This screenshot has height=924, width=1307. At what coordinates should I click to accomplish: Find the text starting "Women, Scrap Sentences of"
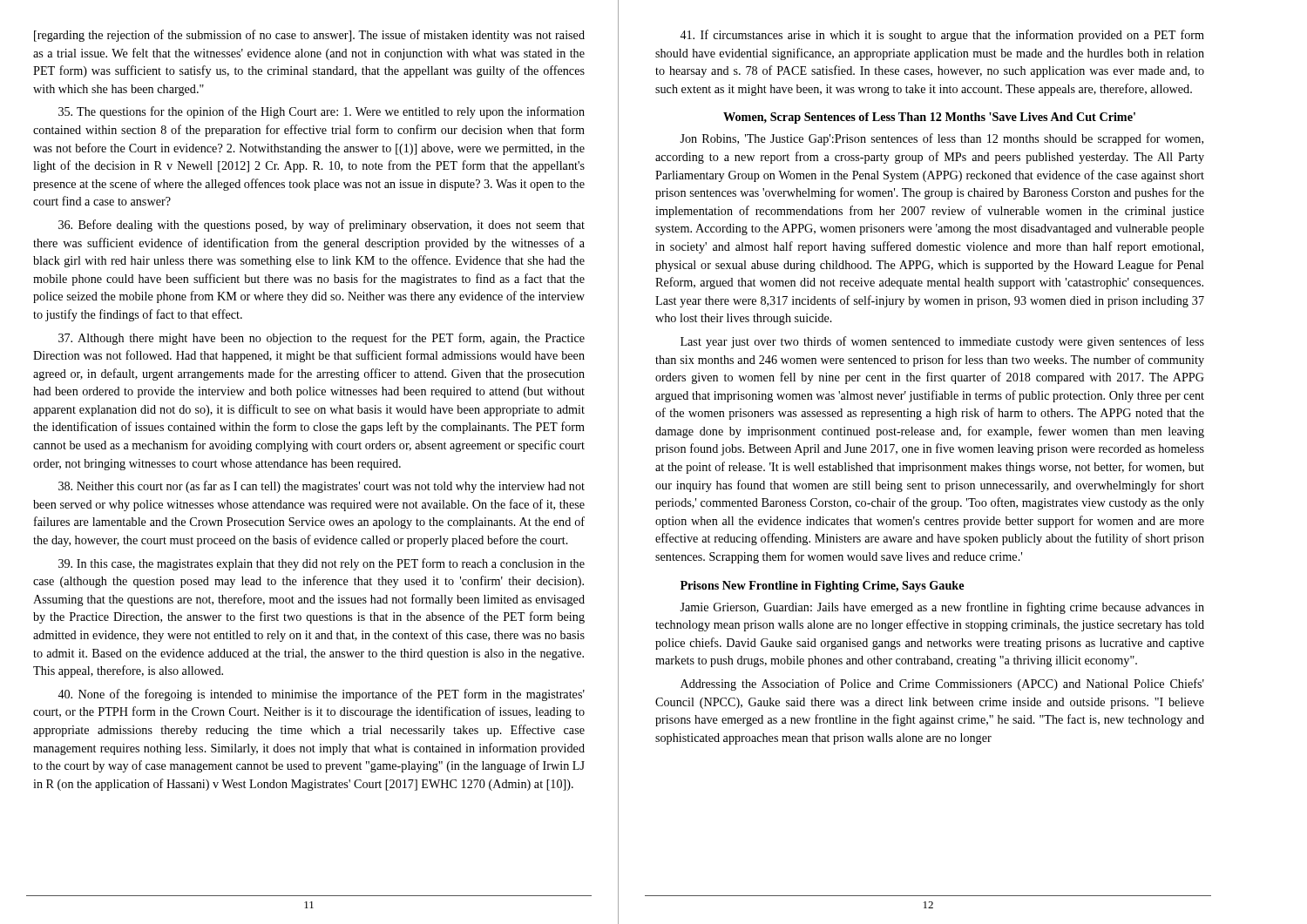point(930,117)
